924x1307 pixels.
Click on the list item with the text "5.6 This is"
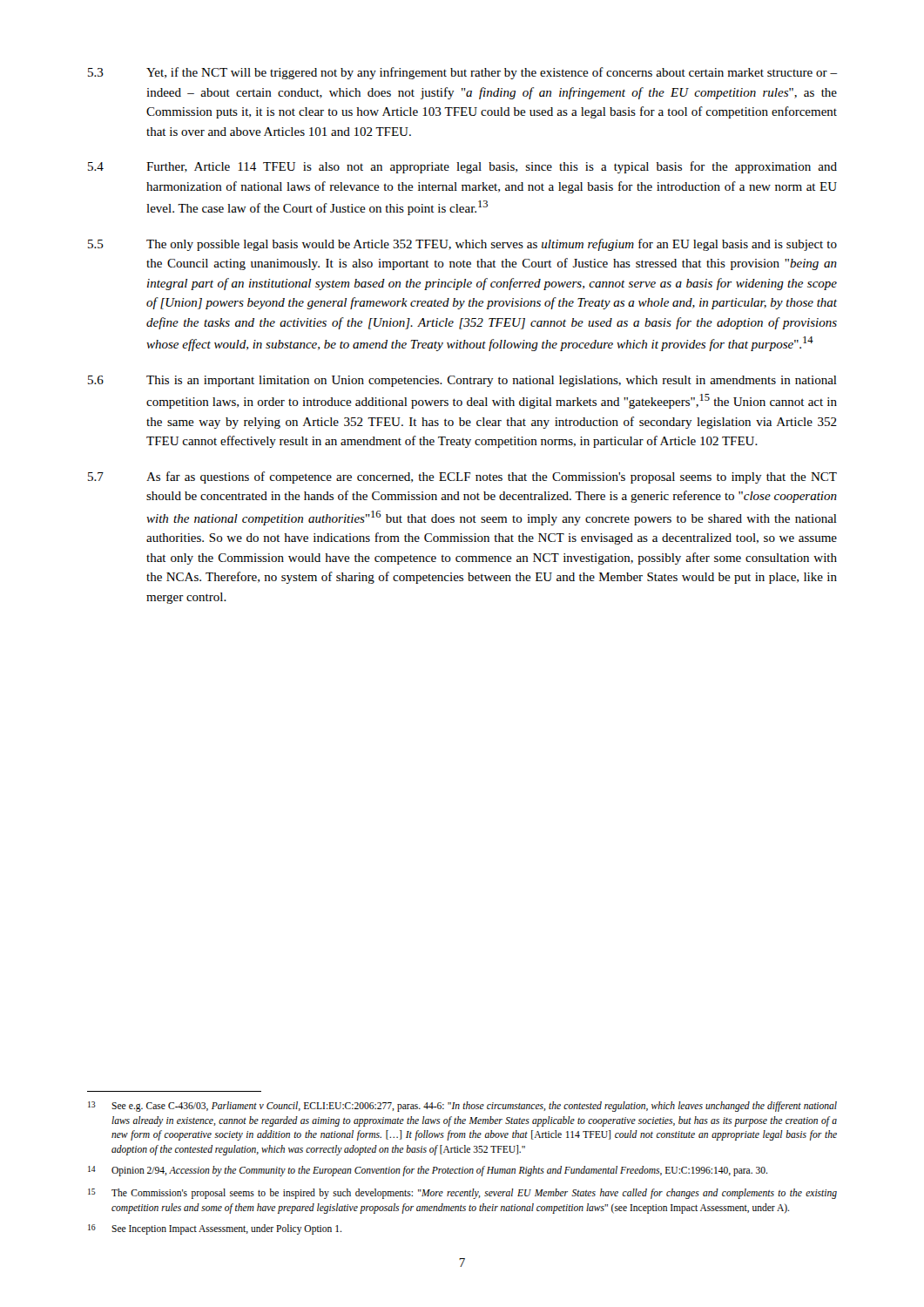tap(462, 410)
